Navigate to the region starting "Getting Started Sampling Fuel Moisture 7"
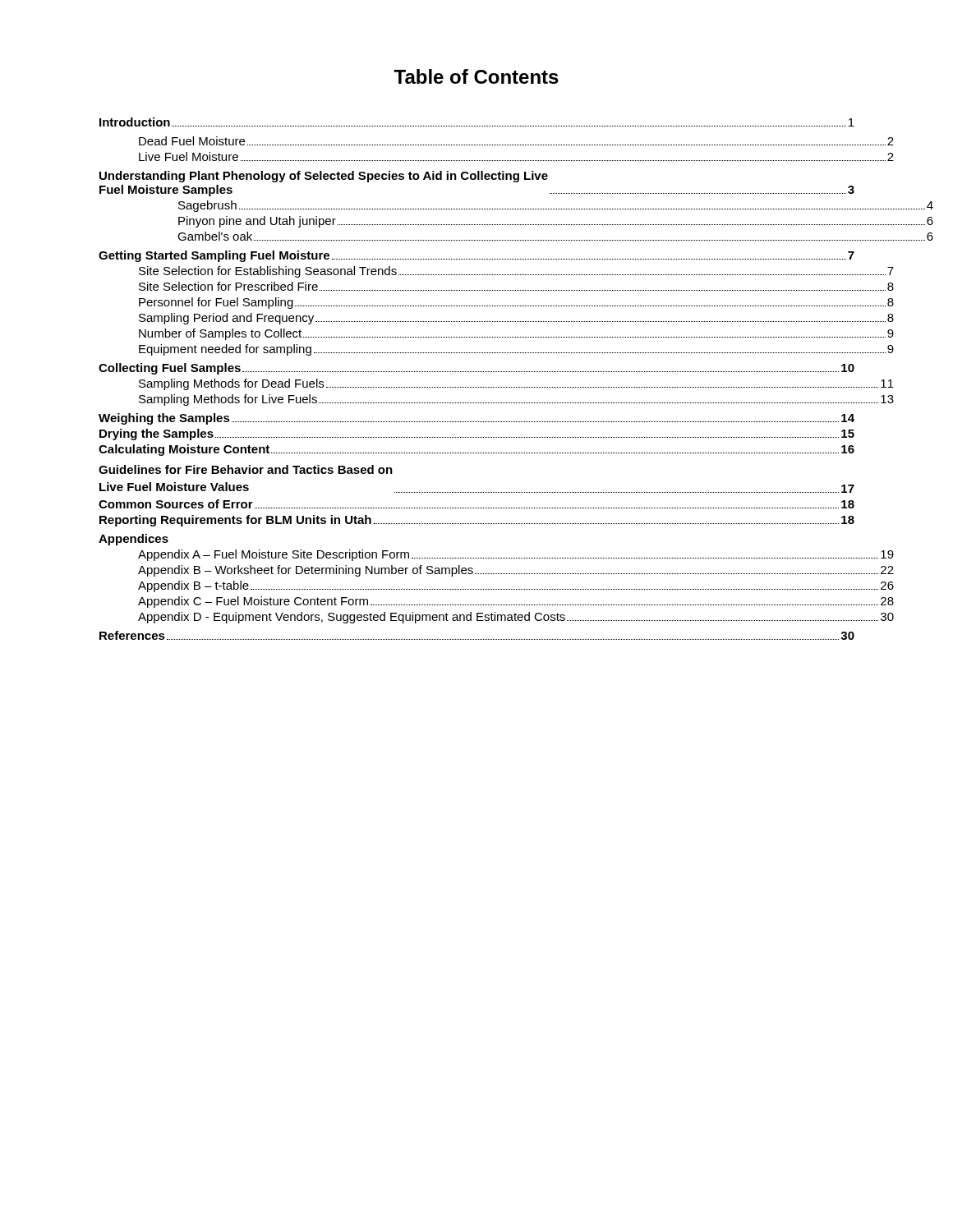This screenshot has height=1232, width=953. [476, 255]
